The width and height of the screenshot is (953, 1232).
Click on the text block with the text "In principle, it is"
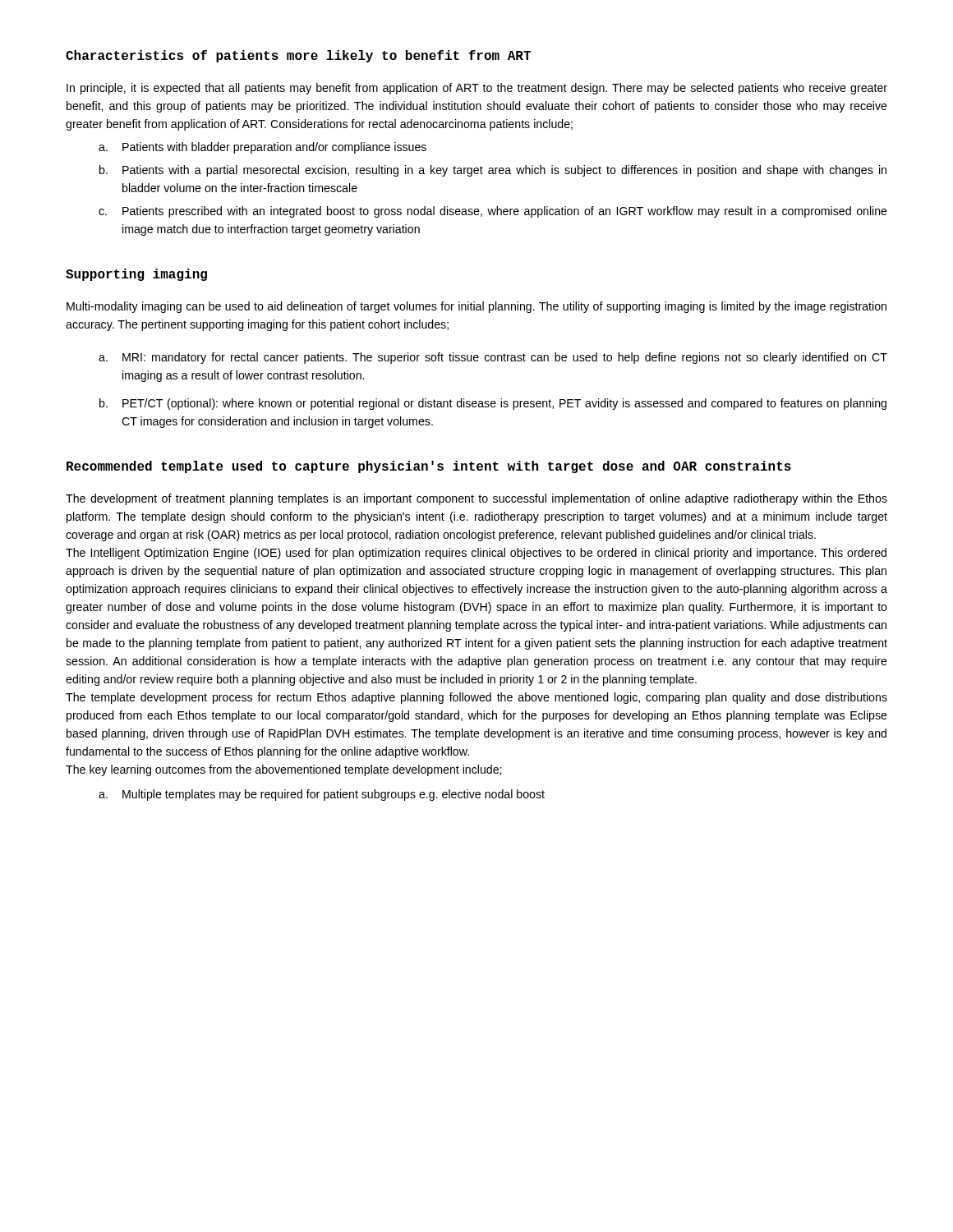476,106
